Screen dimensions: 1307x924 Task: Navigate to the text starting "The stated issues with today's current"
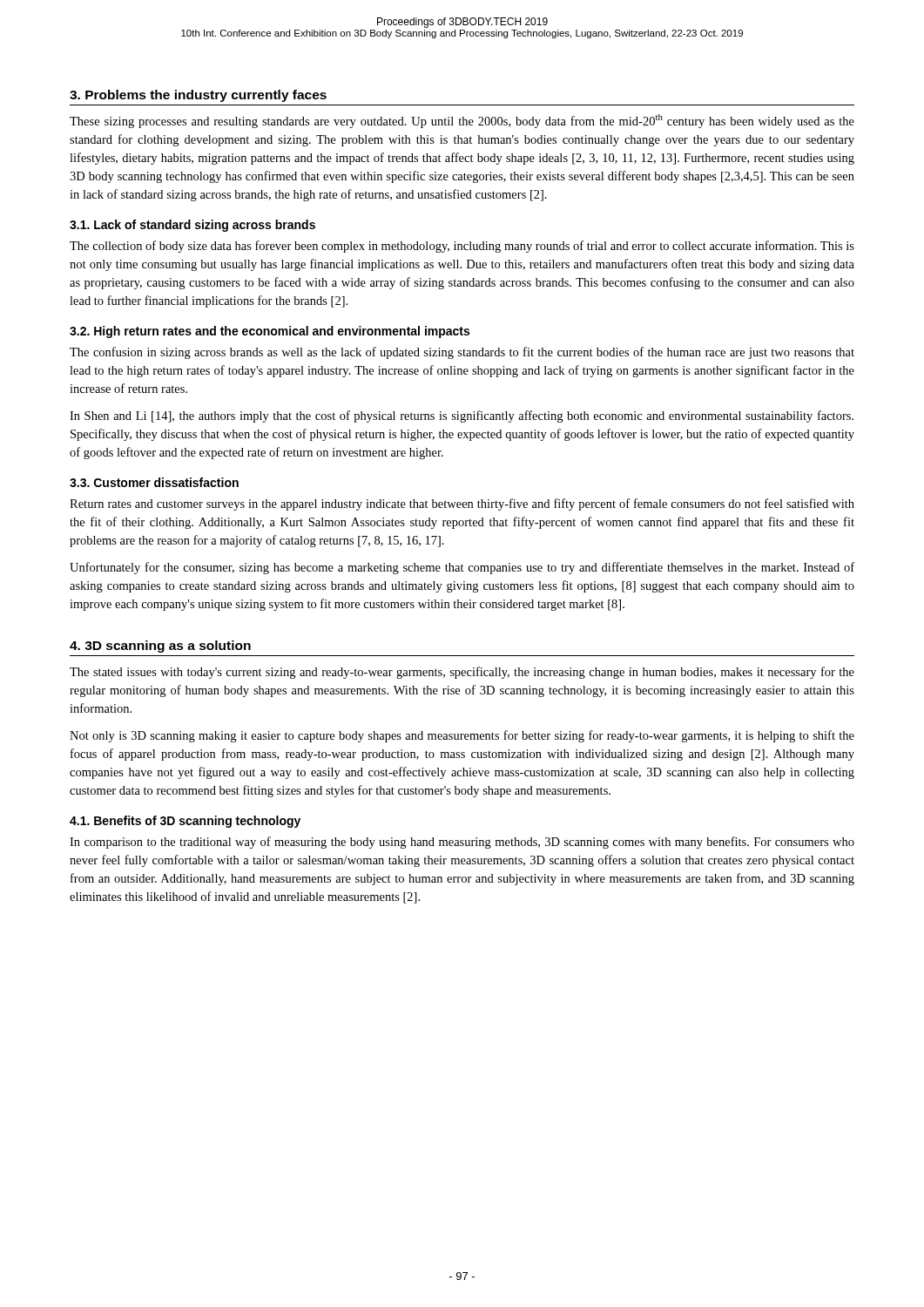462,690
